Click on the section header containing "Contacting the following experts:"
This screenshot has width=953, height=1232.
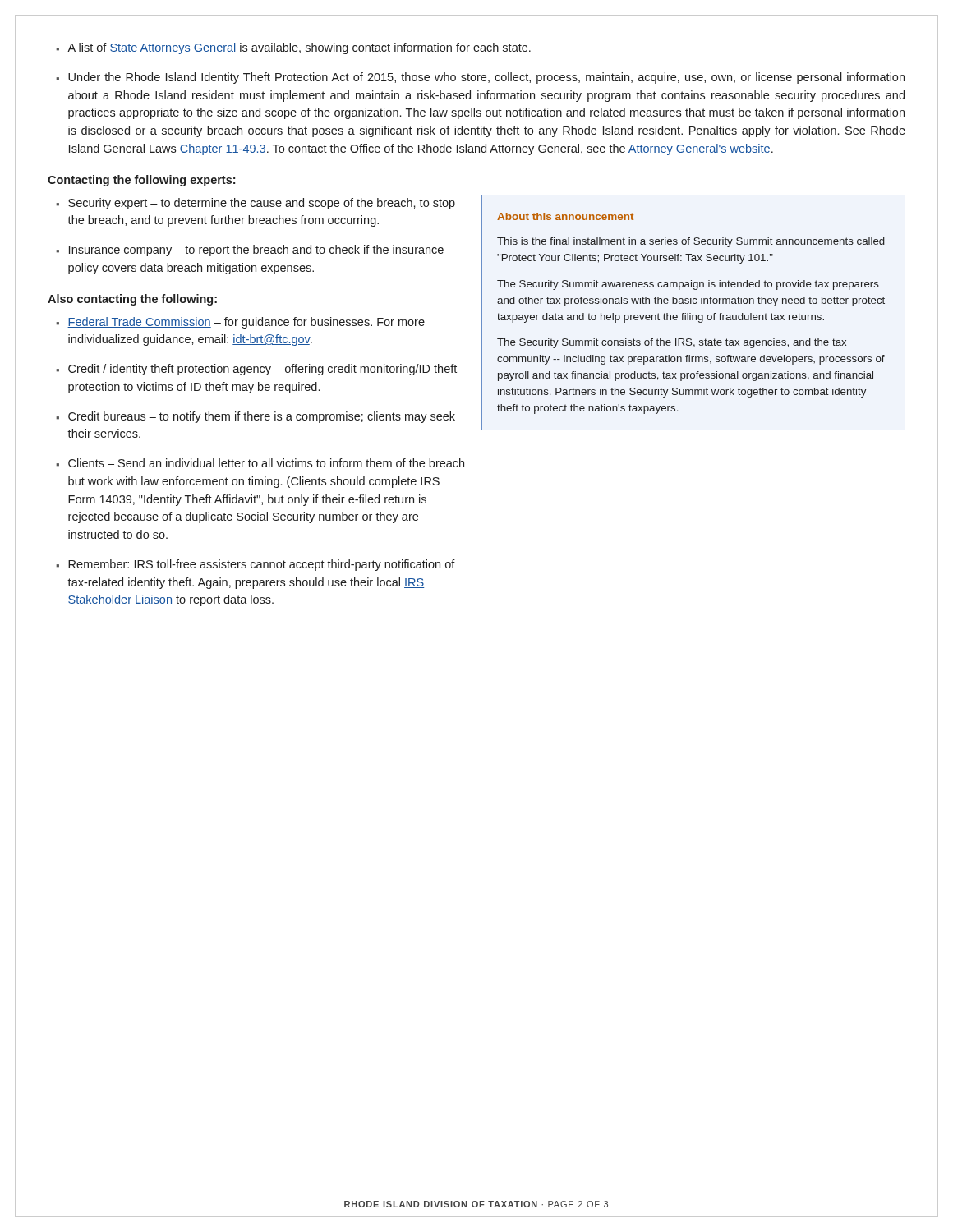click(142, 179)
